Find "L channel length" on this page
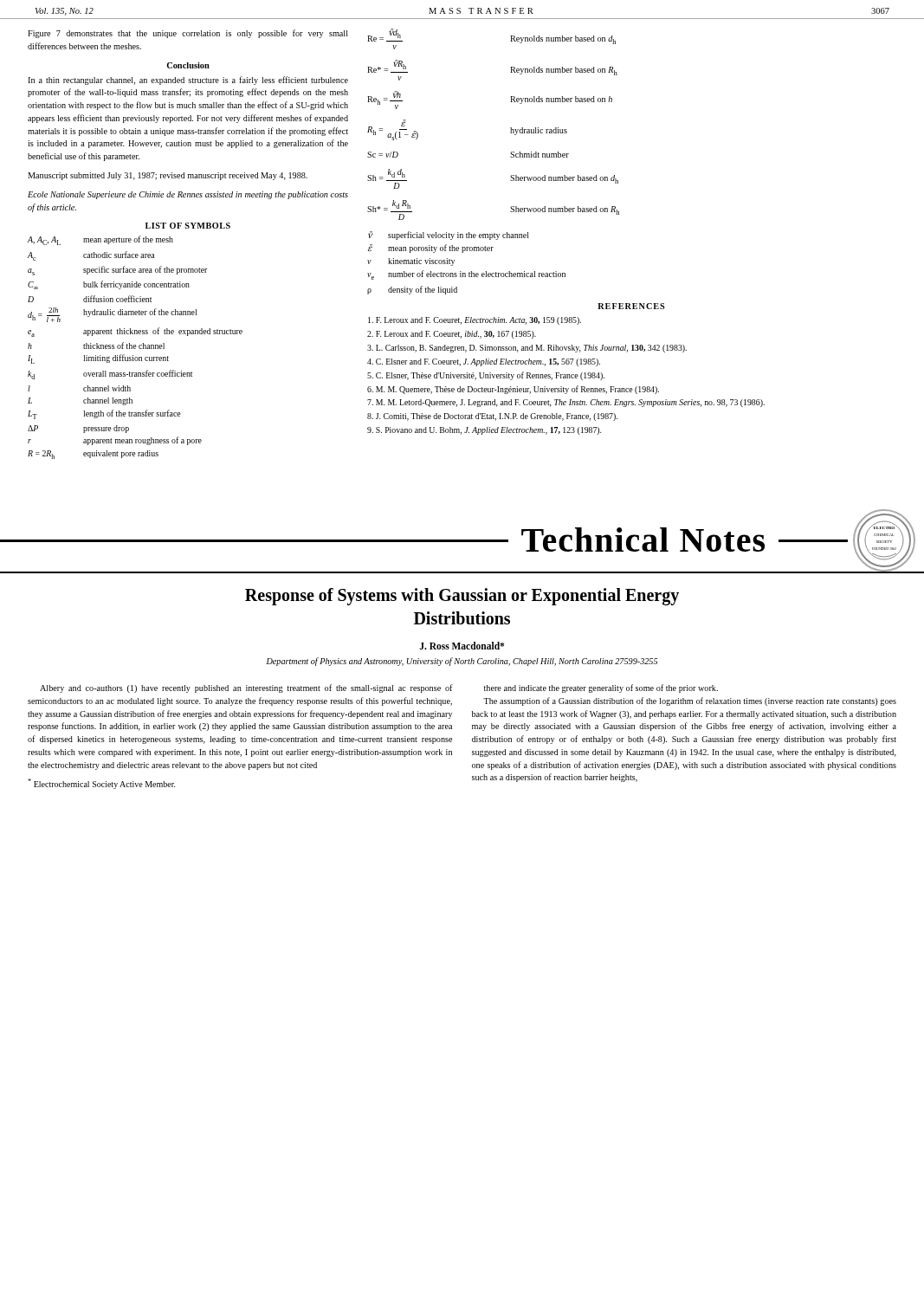The image size is (924, 1299). (x=80, y=401)
